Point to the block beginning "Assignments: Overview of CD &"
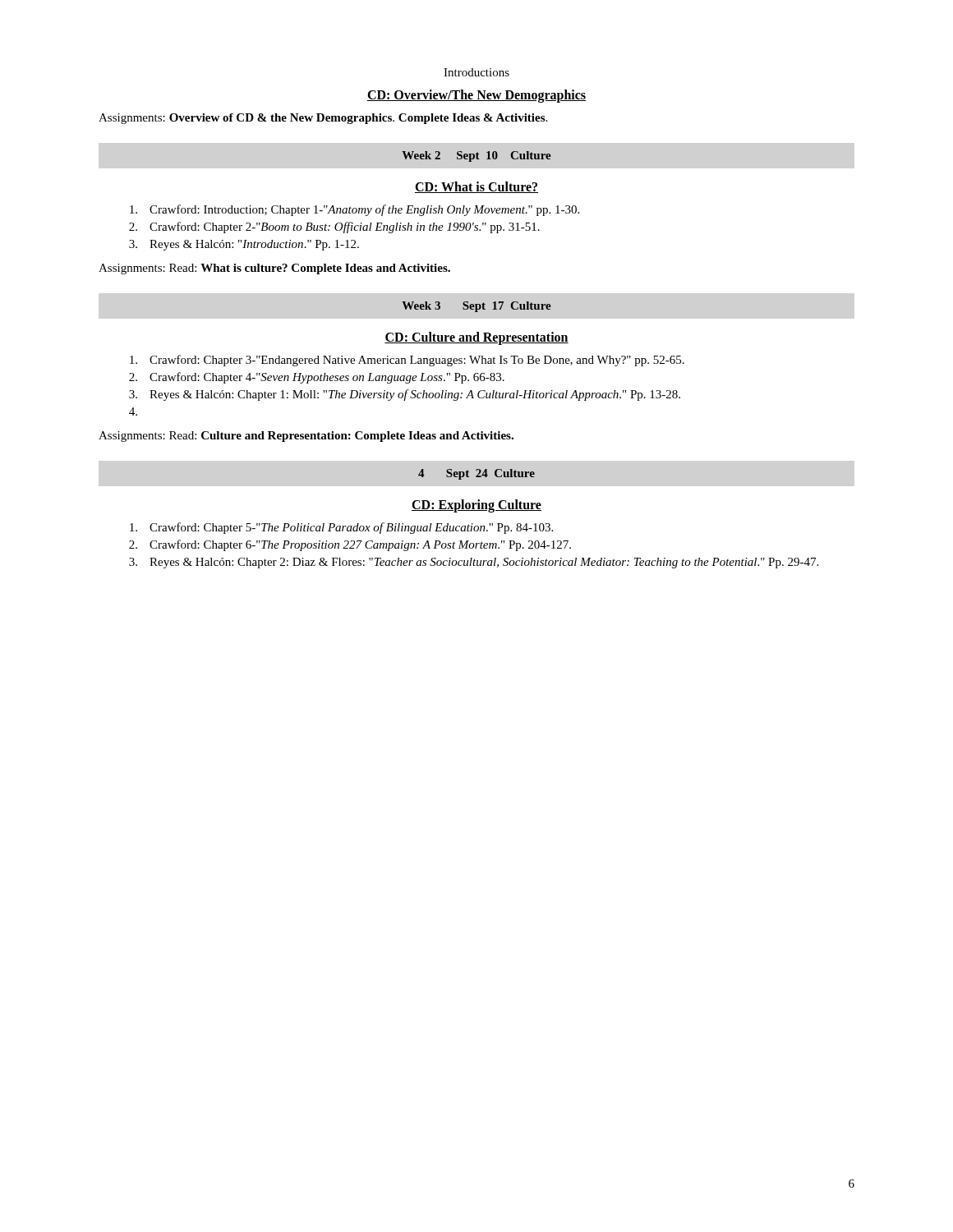 pyautogui.click(x=476, y=118)
